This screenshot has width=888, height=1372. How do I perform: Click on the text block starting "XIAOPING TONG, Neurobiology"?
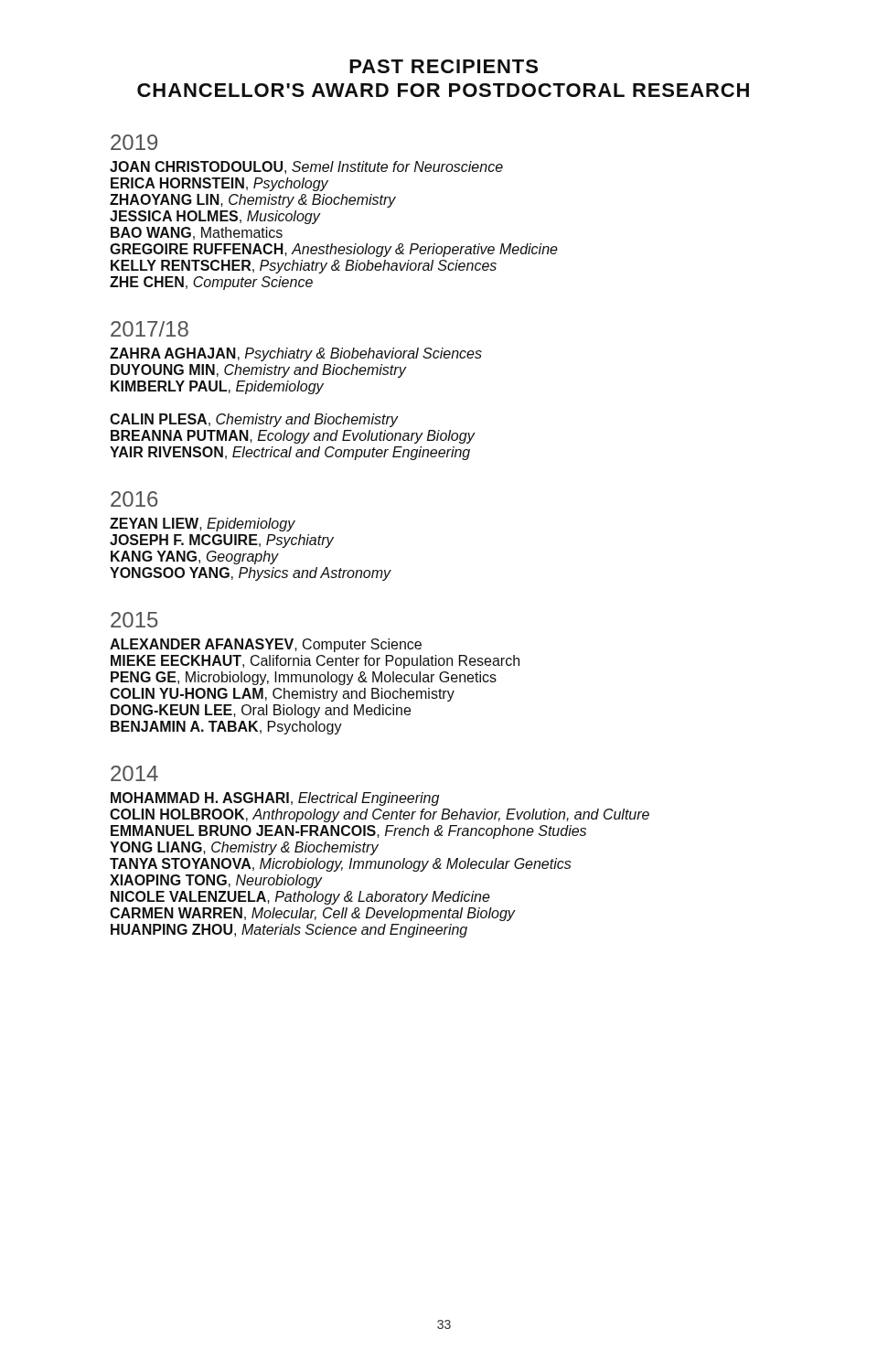tap(216, 880)
